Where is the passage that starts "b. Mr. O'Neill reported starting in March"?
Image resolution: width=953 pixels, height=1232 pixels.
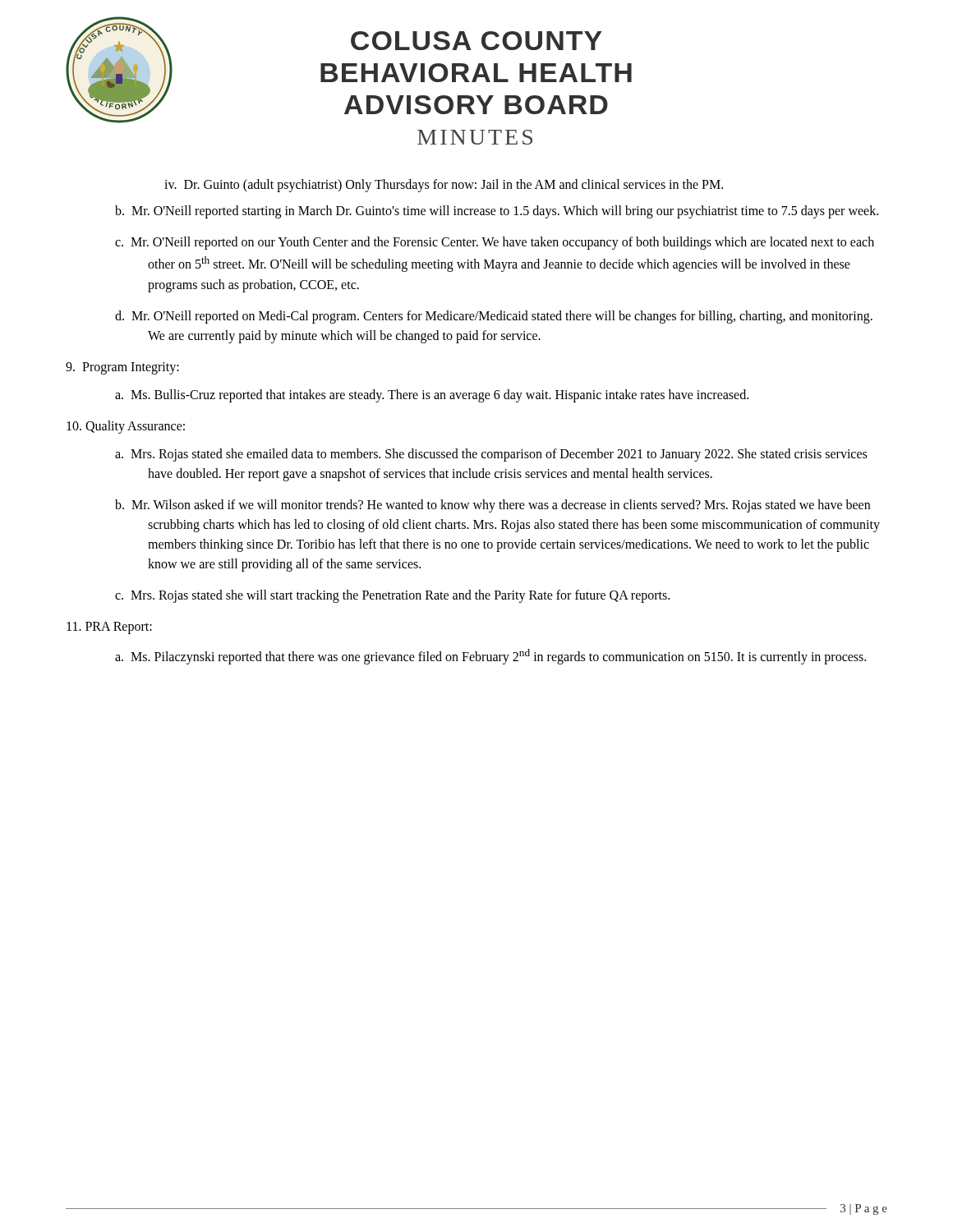coord(497,211)
